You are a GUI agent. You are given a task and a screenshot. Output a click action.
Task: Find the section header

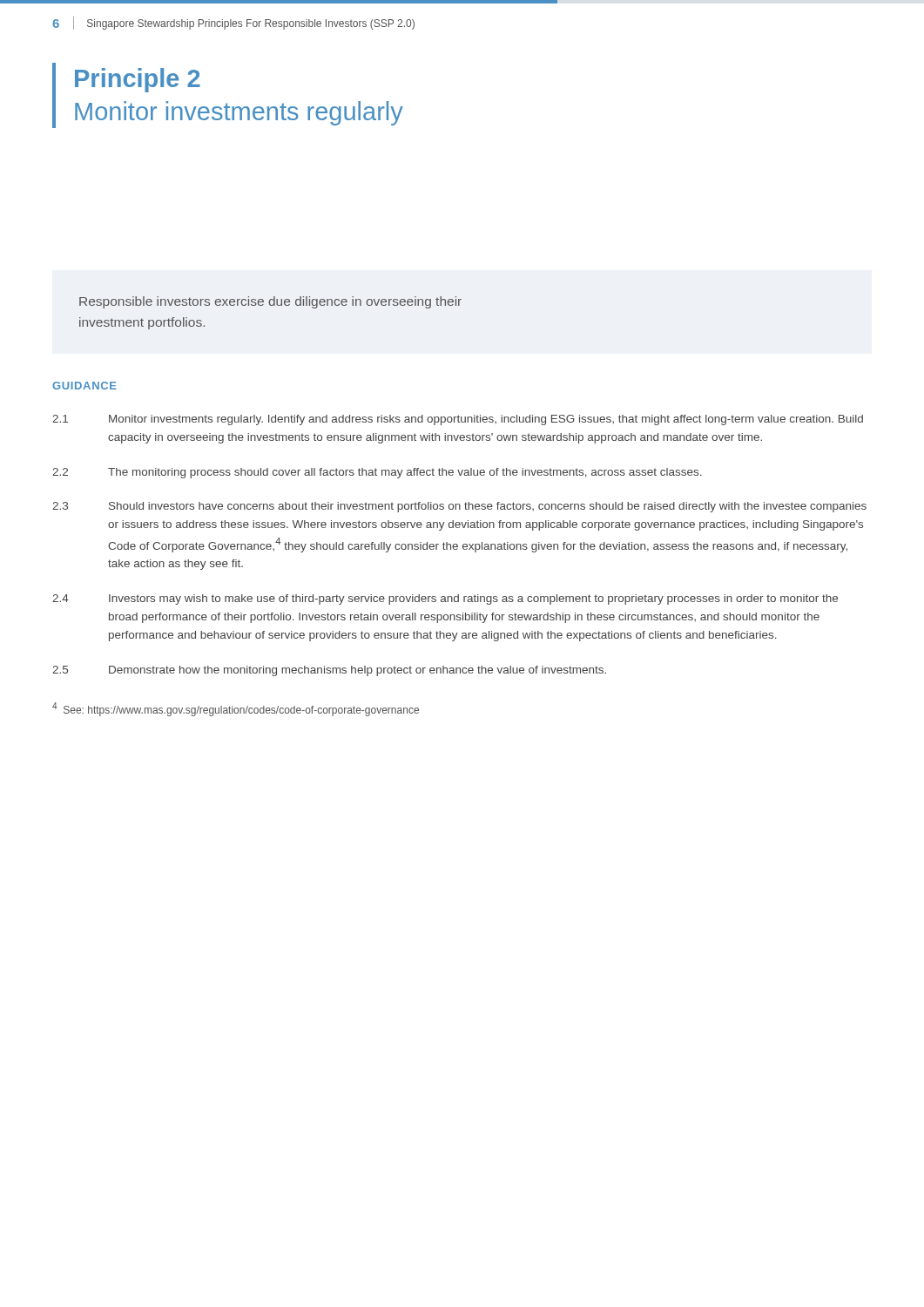(85, 386)
